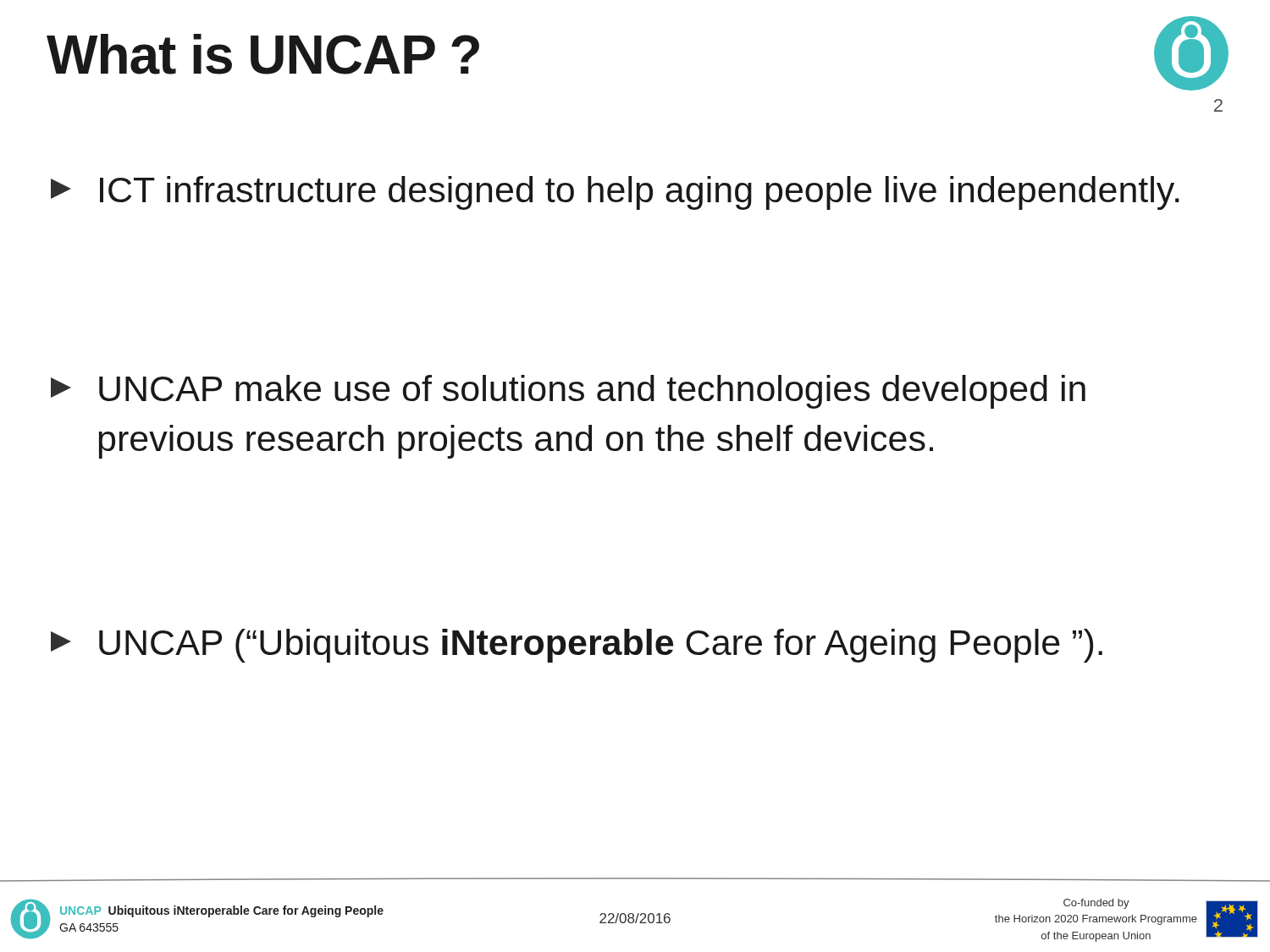Select the logo
The width and height of the screenshot is (1270, 952).
1191,53
